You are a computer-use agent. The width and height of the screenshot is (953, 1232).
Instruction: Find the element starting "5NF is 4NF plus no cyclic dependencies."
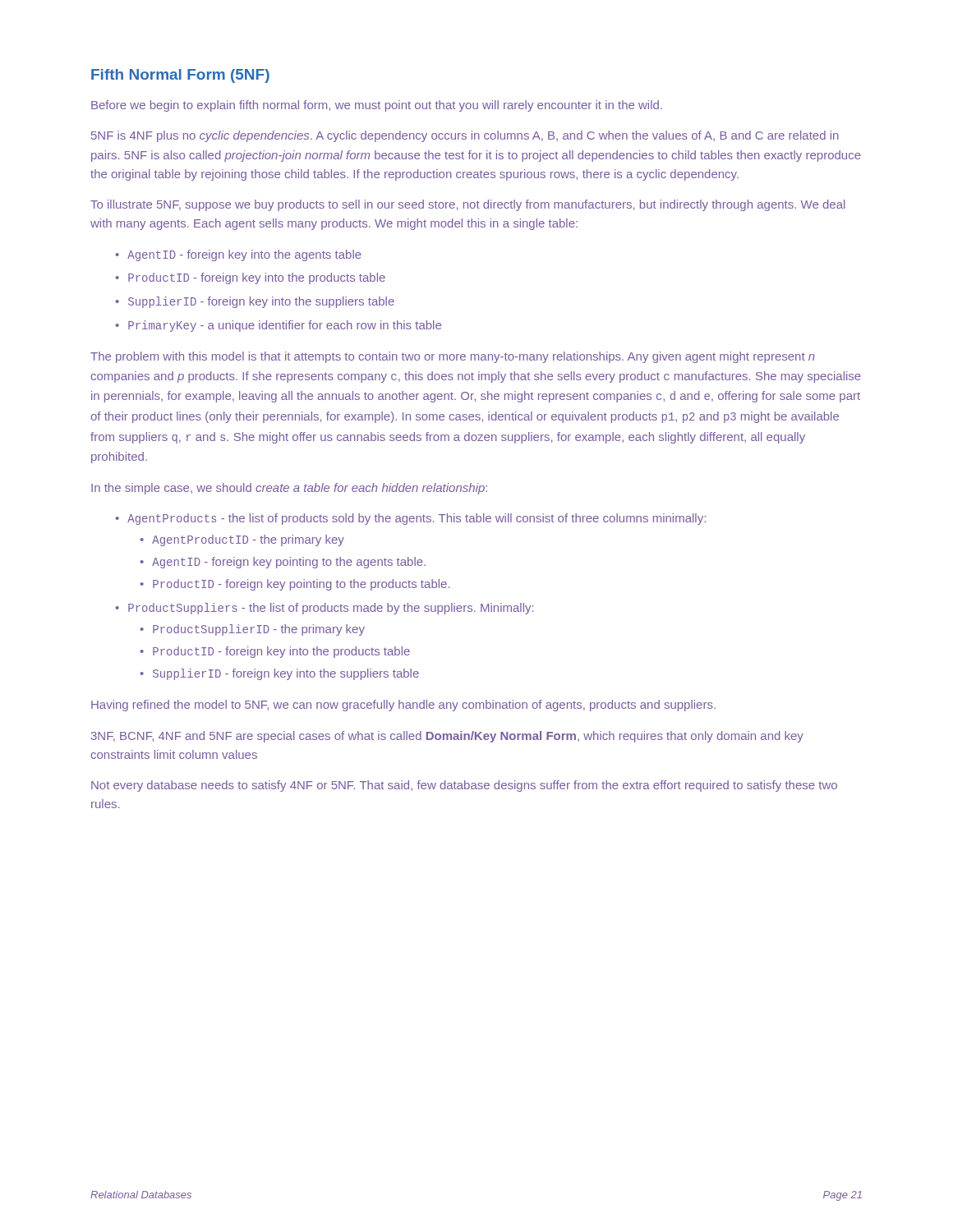[476, 154]
